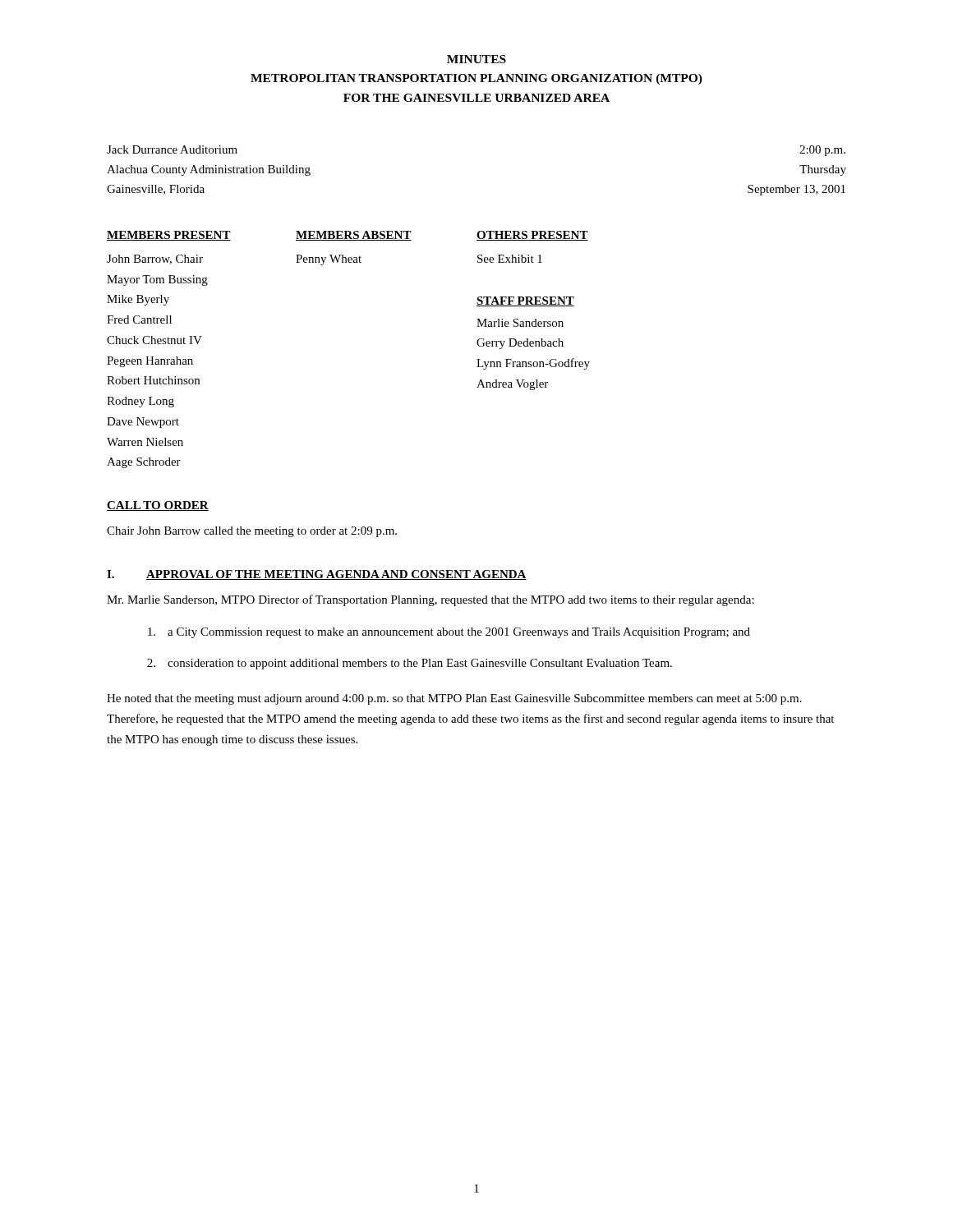
Task: Click on the element starting "2. consideration to appoint"
Action: coord(476,663)
